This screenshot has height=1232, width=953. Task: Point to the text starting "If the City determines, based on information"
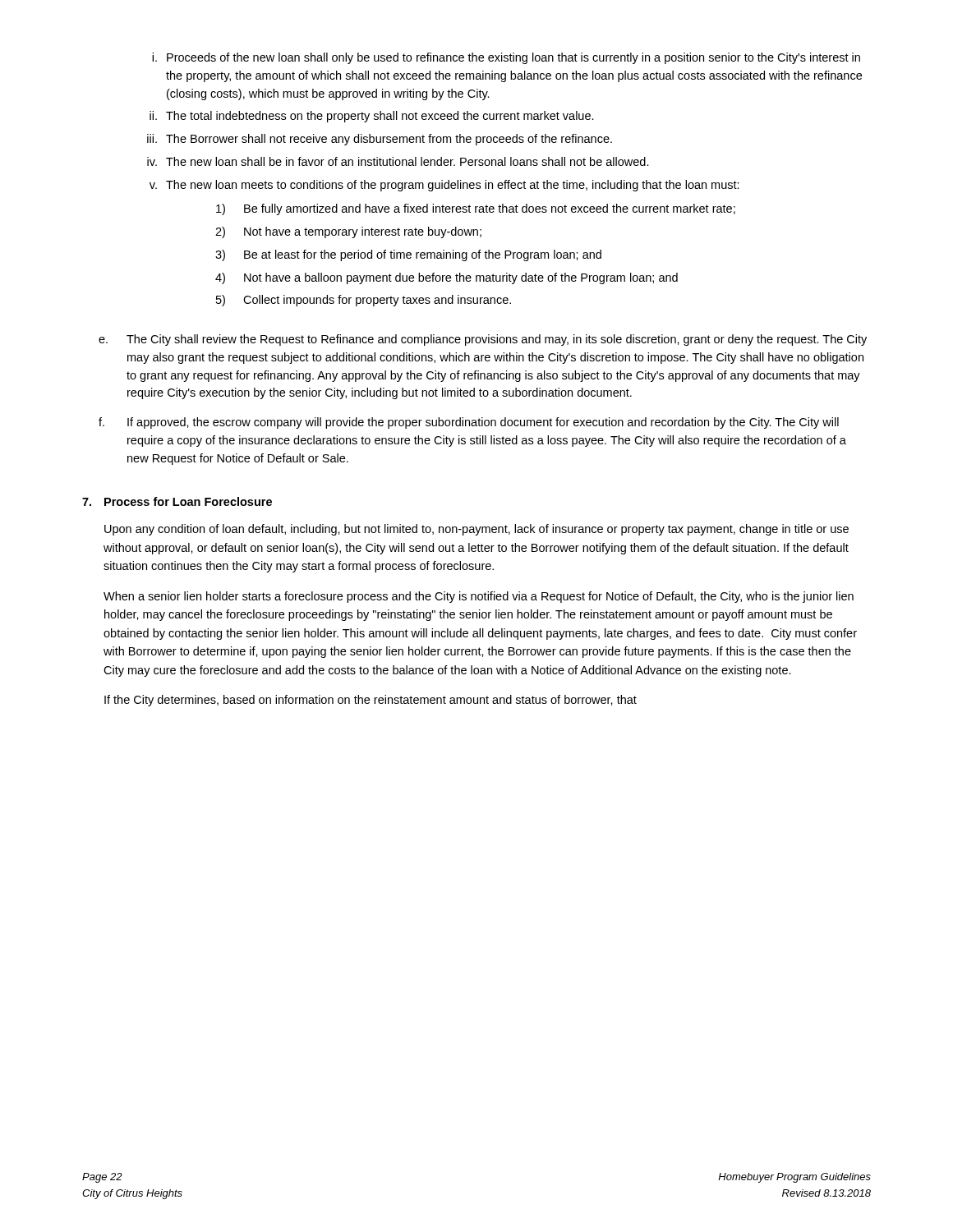click(370, 700)
